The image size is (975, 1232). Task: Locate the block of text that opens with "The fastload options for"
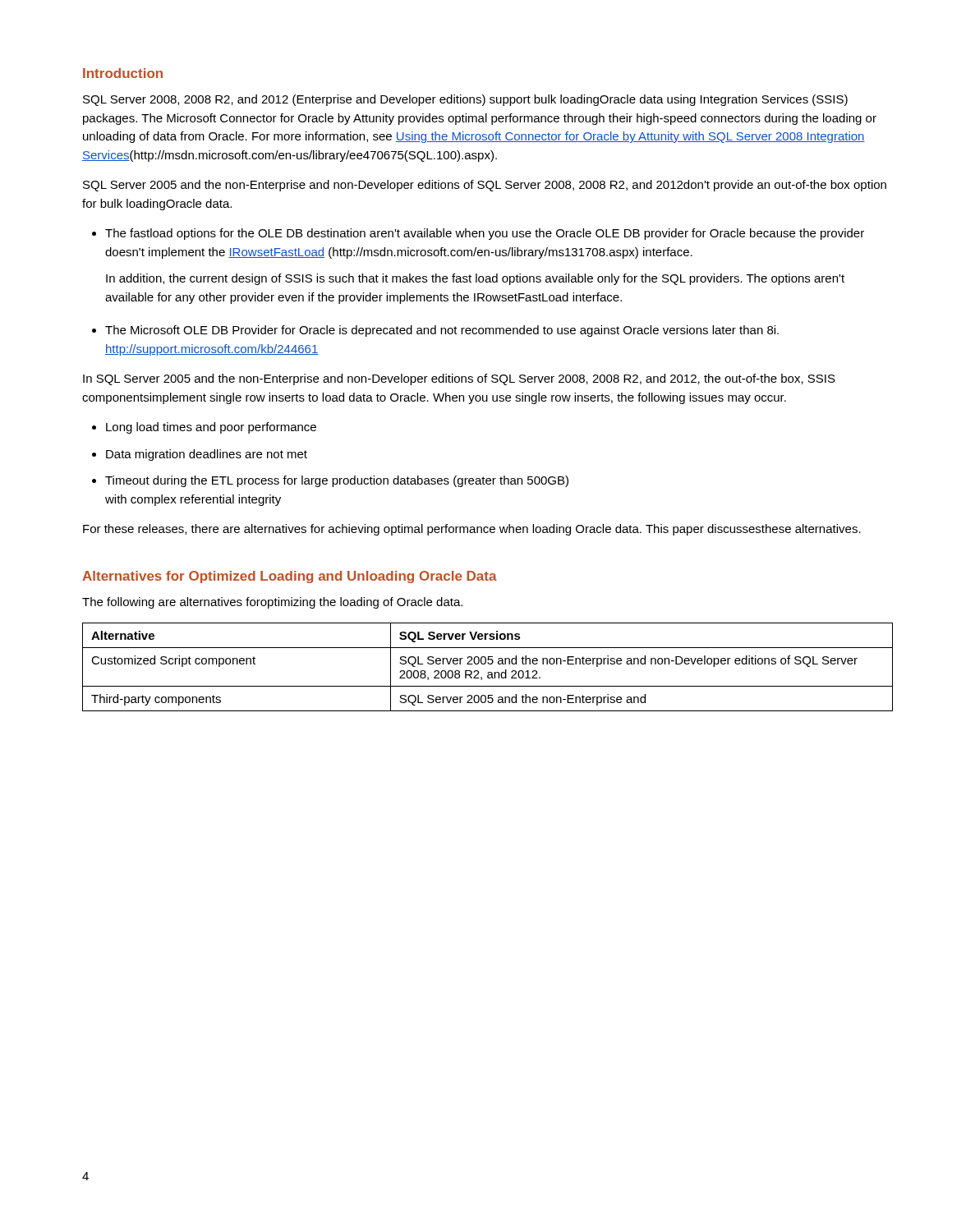point(499,266)
